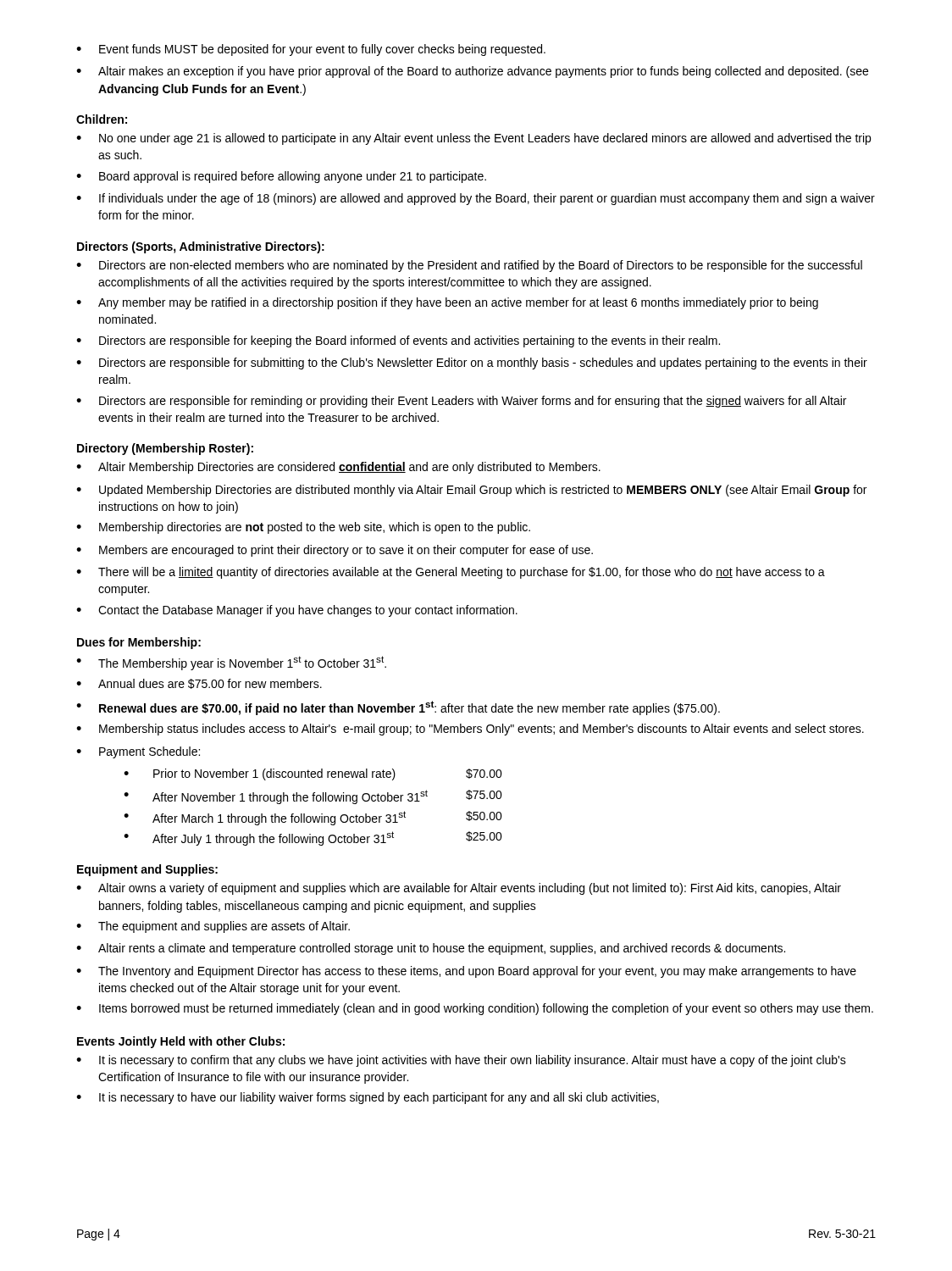This screenshot has width=952, height=1271.
Task: Find the list item that reads "• Annual dues are $75.00"
Action: click(x=199, y=685)
